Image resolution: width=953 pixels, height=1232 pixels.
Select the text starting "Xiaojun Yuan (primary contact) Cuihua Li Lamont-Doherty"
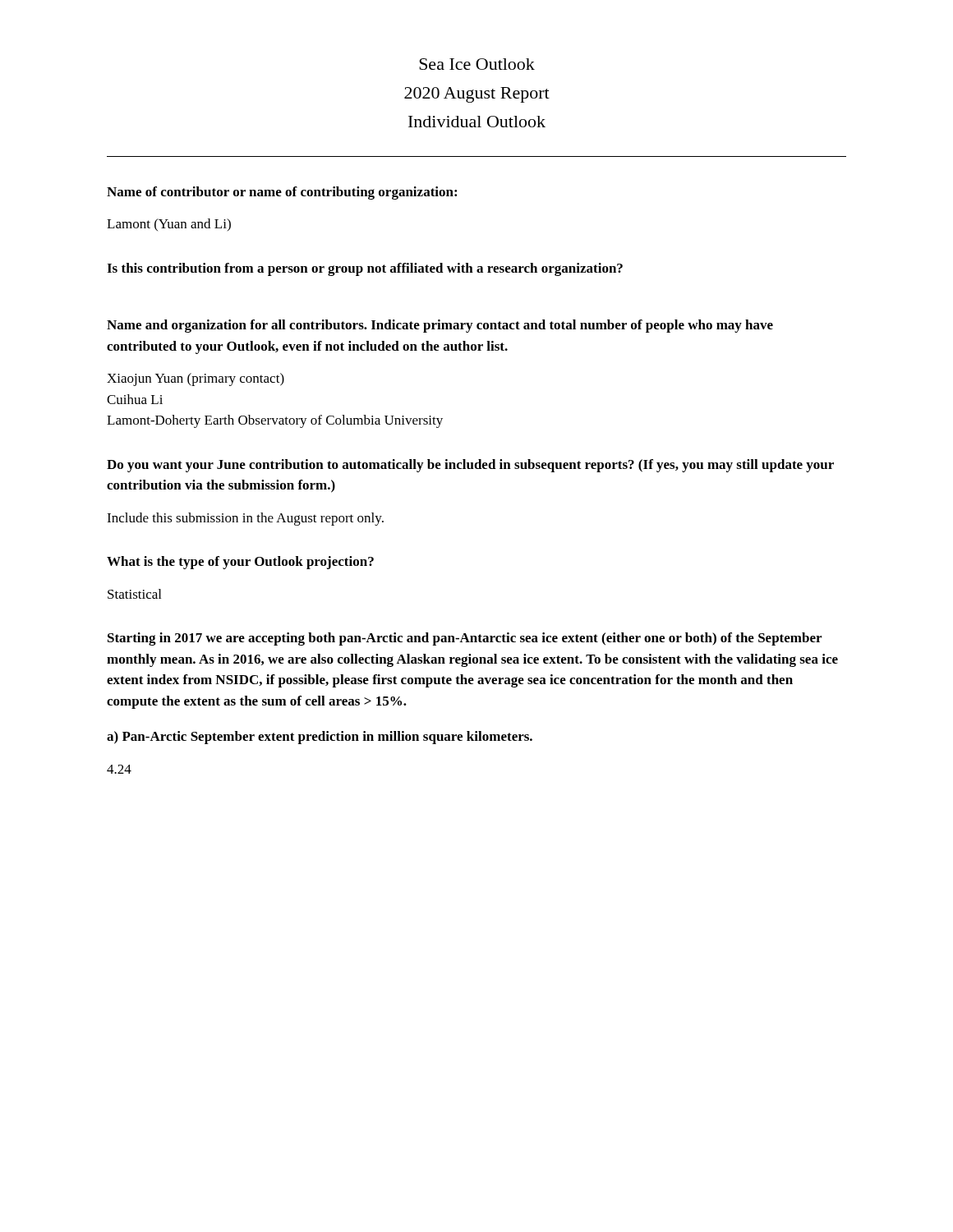(x=196, y=379)
